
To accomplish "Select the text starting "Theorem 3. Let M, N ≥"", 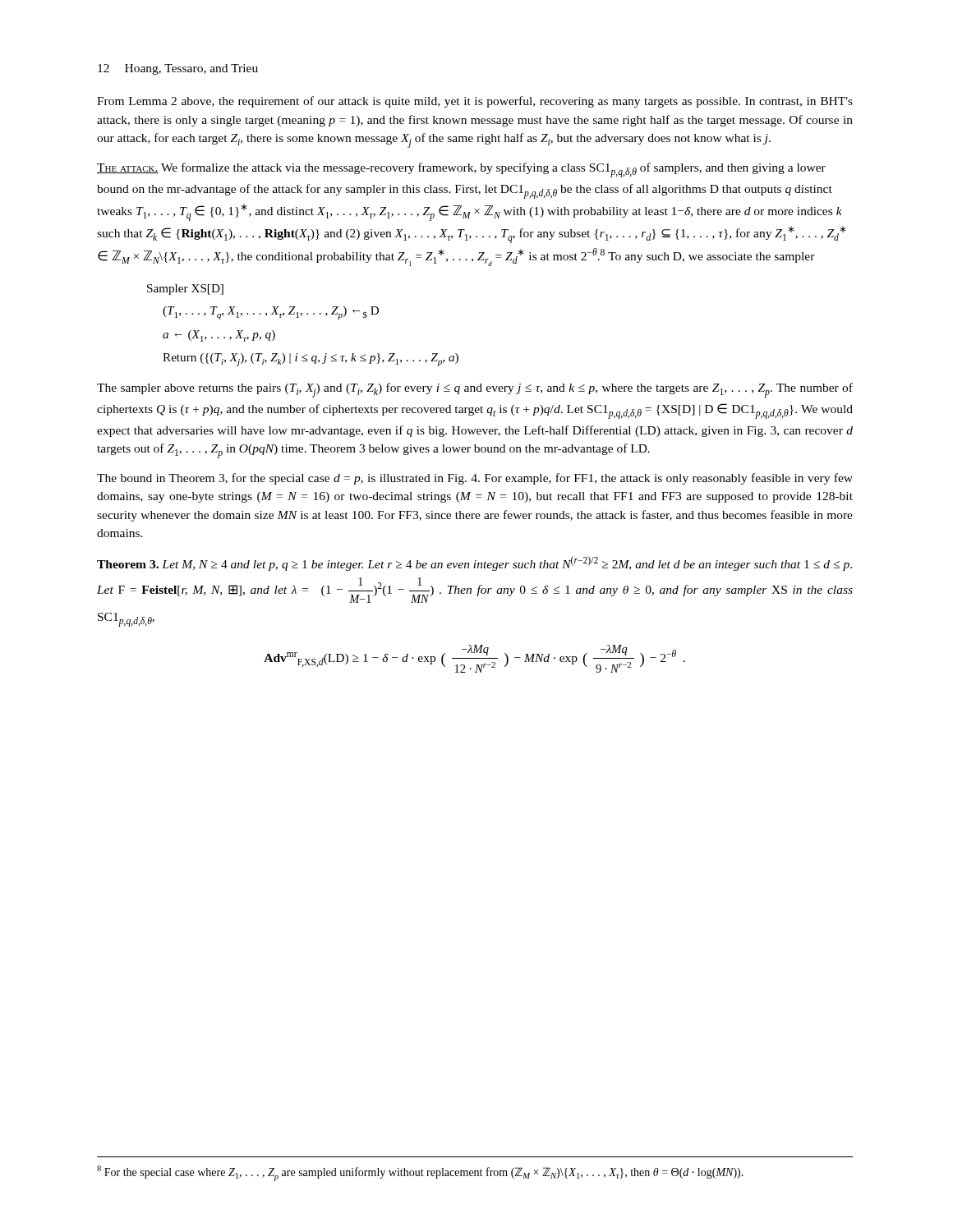I will tap(475, 592).
